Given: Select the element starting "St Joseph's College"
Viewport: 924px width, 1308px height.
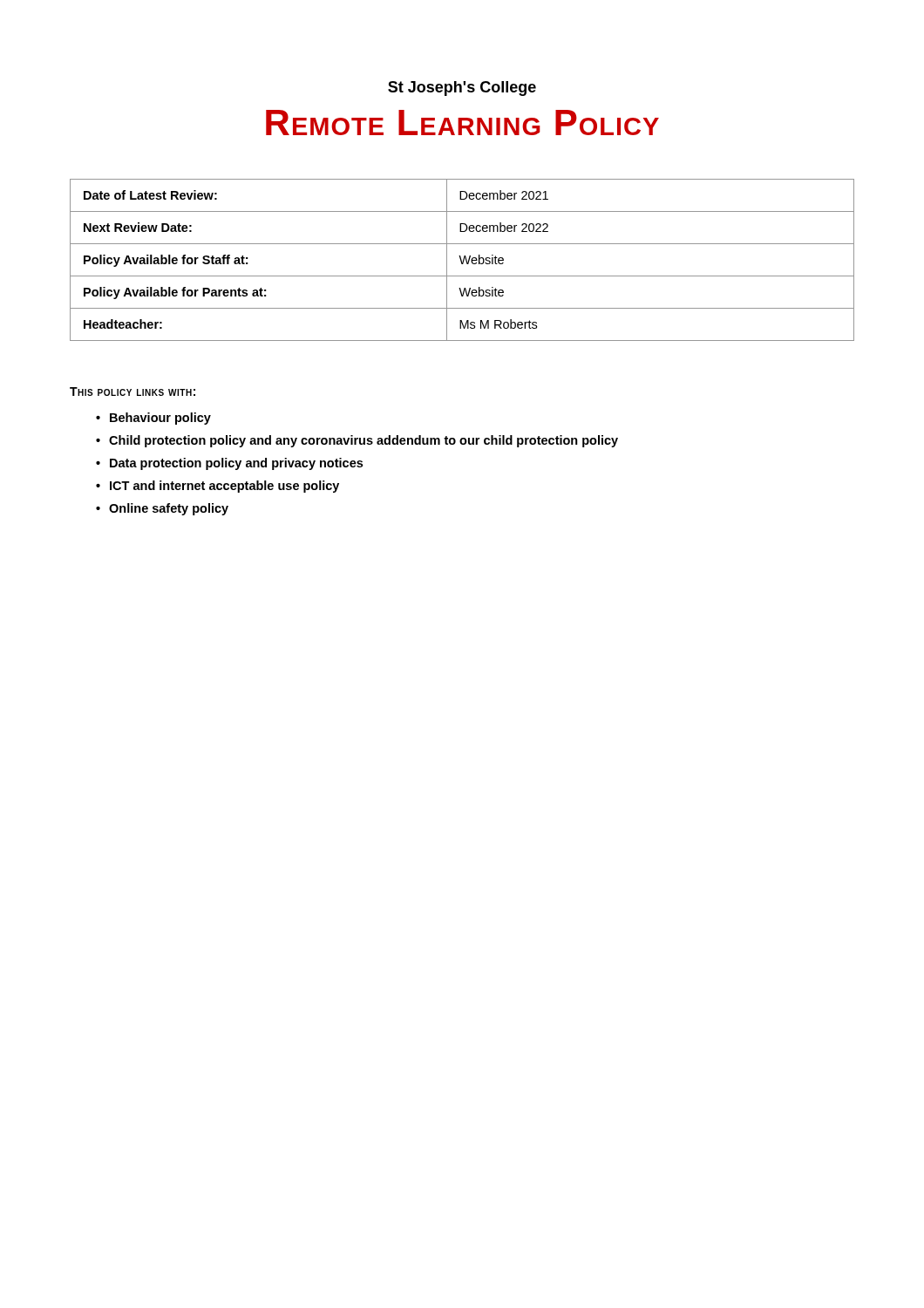Looking at the screenshot, I should click(462, 87).
